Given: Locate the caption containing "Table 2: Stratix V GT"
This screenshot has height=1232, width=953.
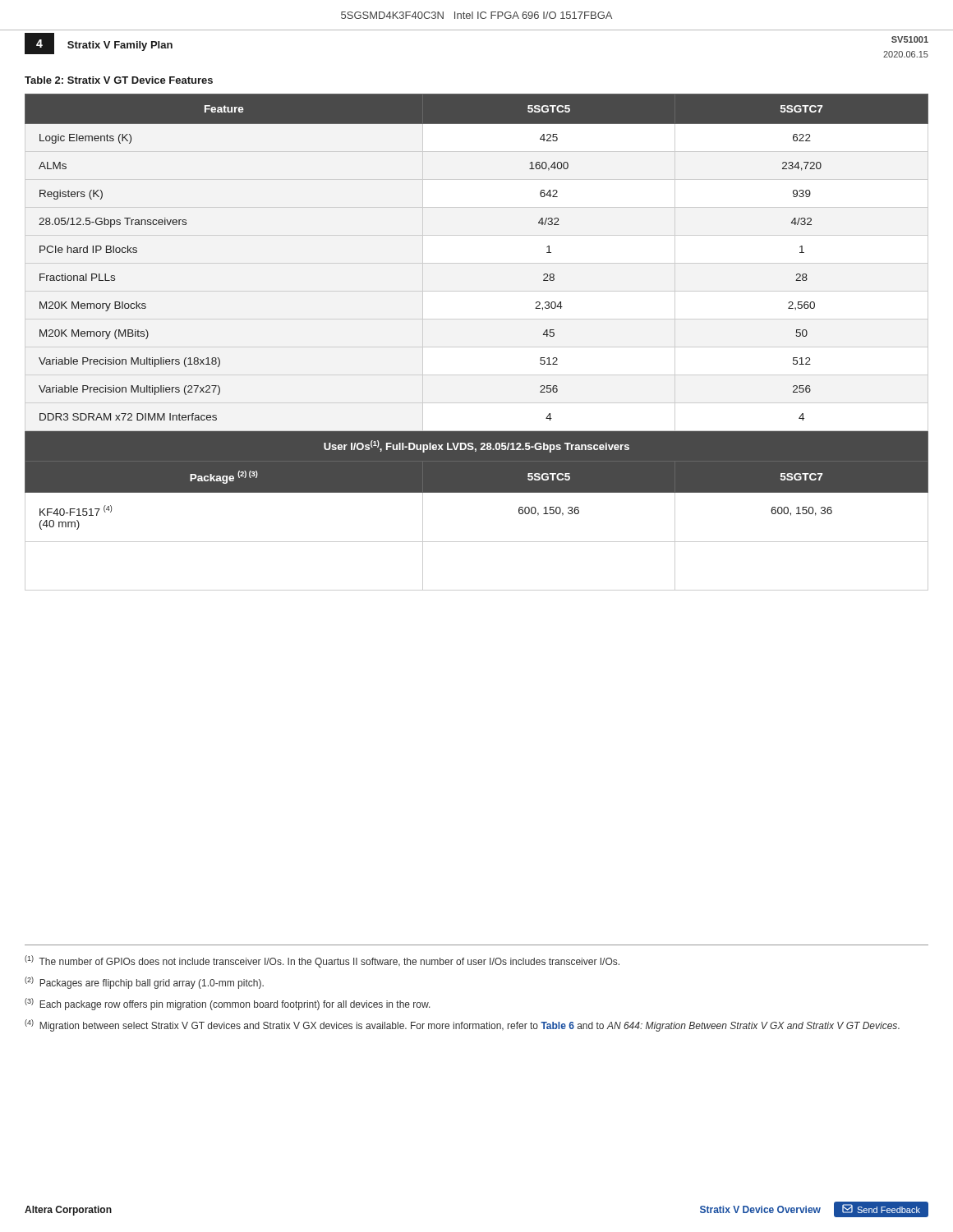Looking at the screenshot, I should coord(119,80).
